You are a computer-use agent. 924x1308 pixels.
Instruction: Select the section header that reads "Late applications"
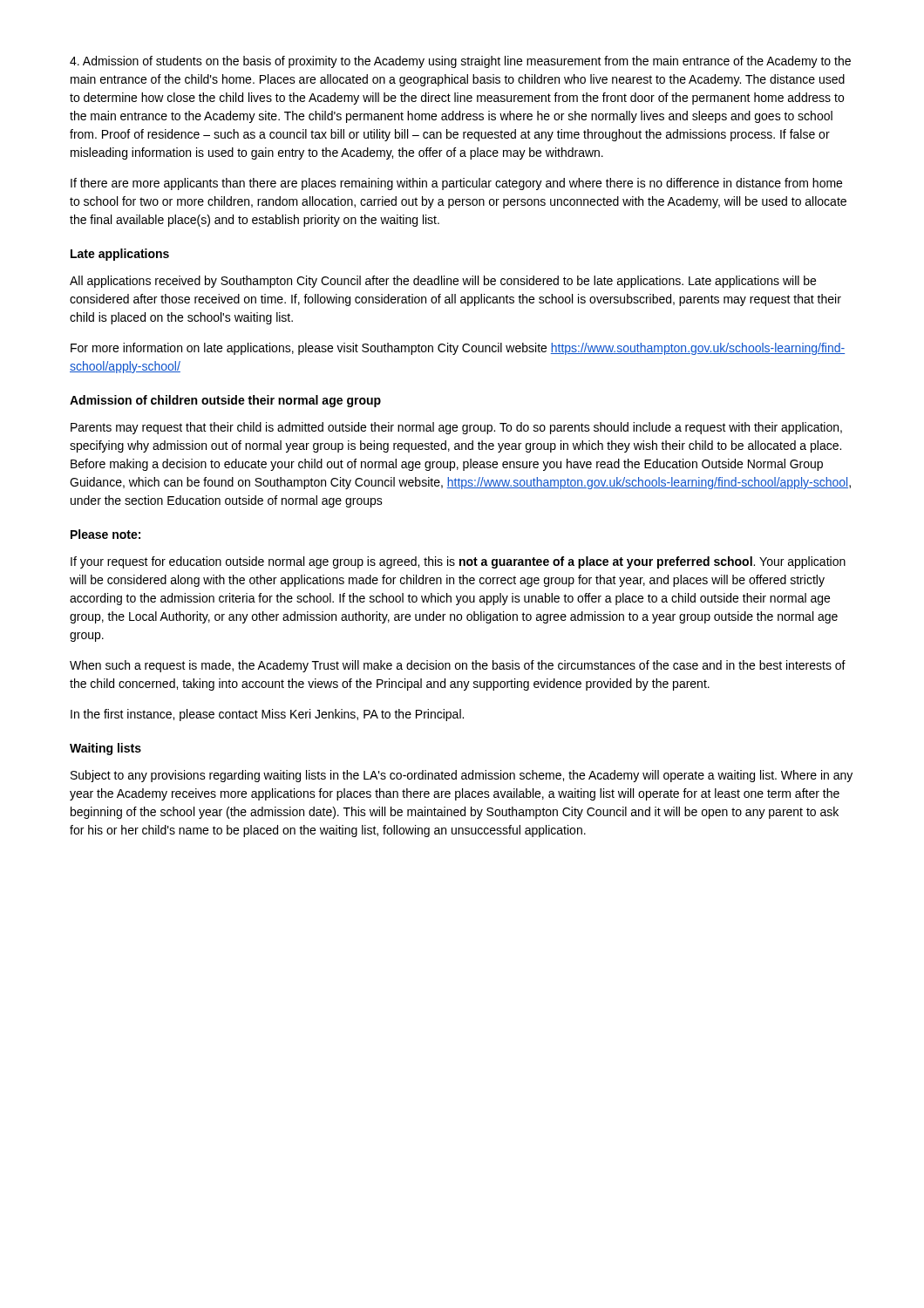point(120,254)
